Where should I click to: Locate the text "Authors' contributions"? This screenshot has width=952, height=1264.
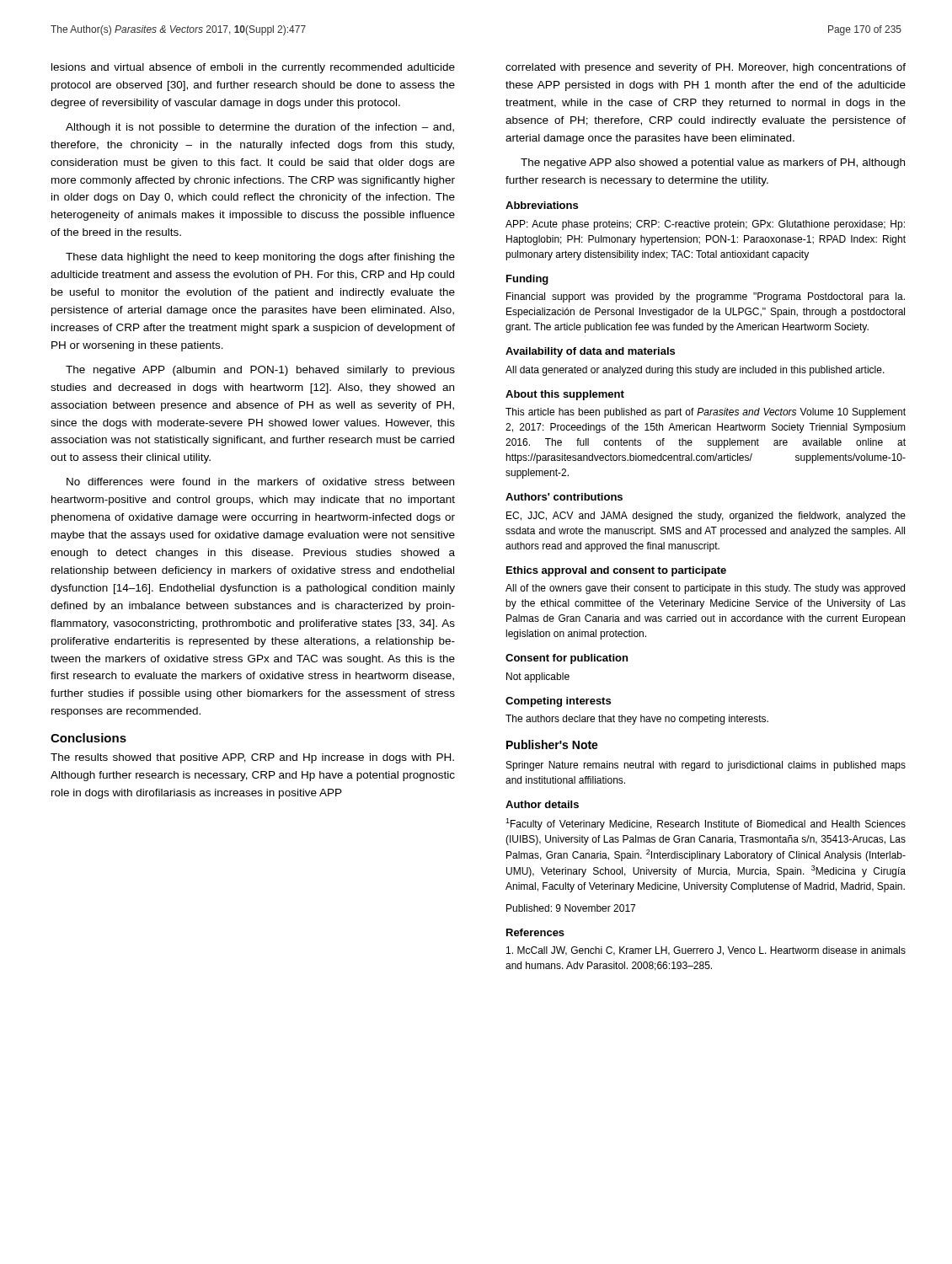point(564,497)
